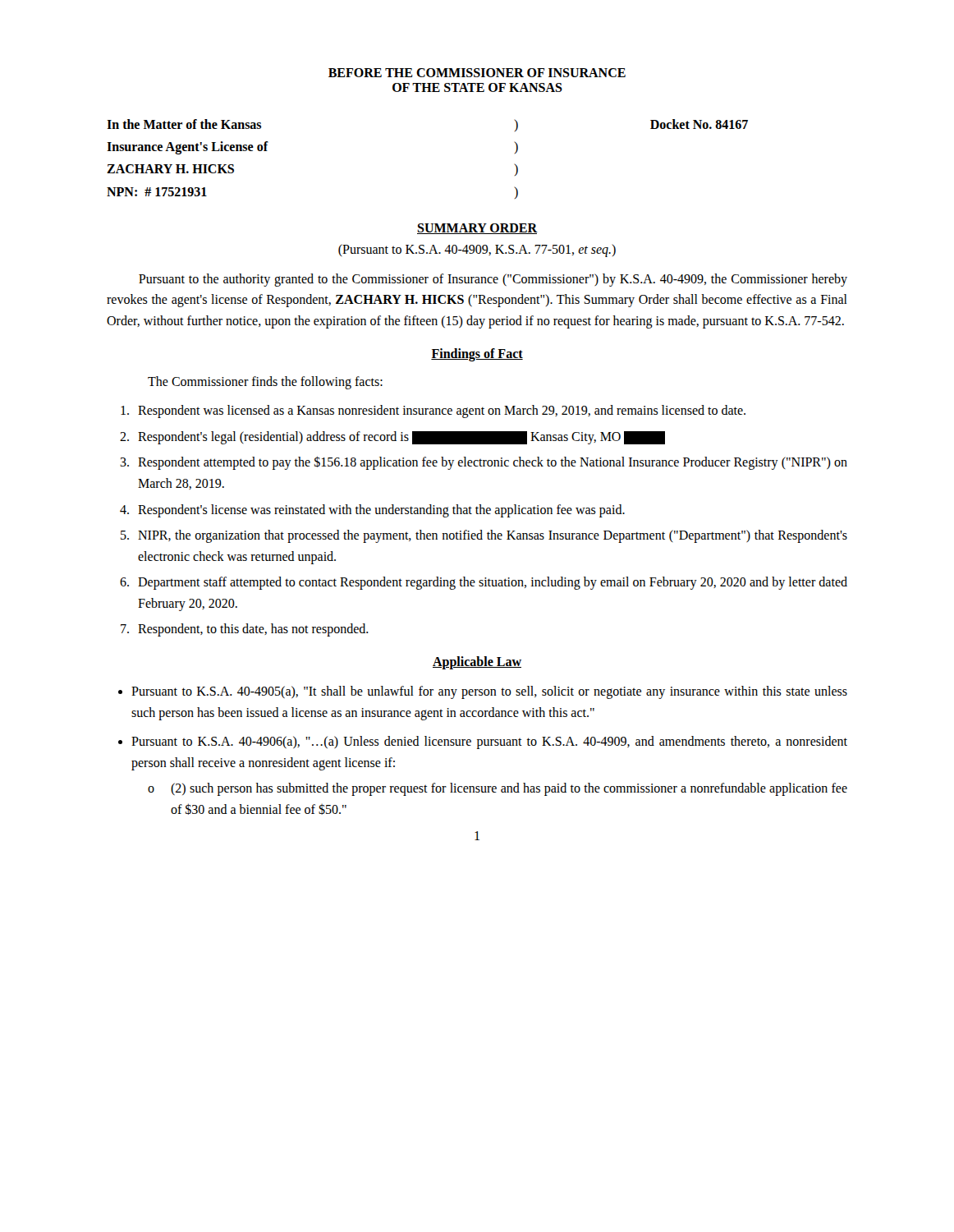The height and width of the screenshot is (1232, 954).
Task: Click on the element starting "2. Respondent's legal (residential) address of"
Action: point(386,437)
